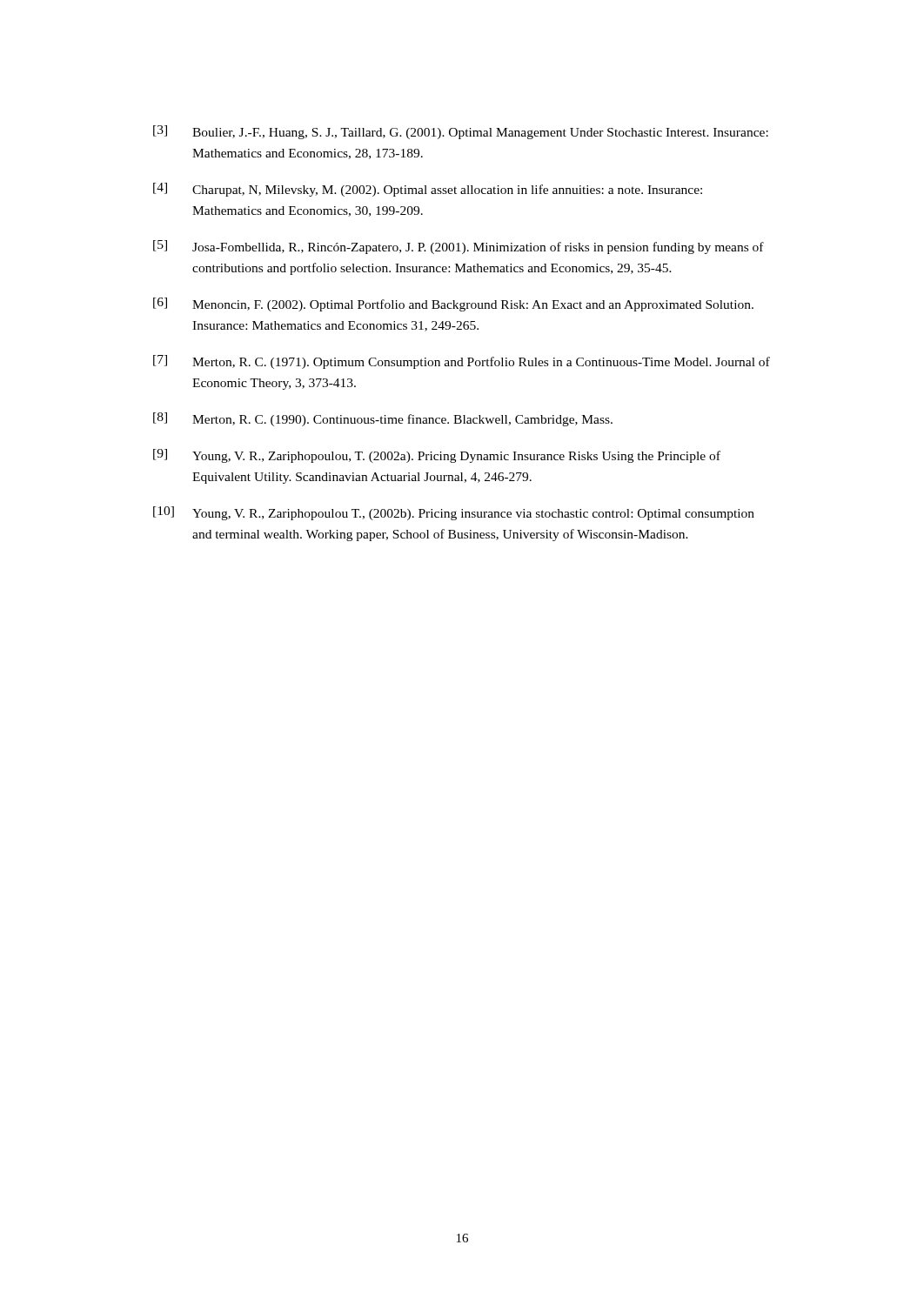Viewport: 924px width, 1305px height.
Task: Click the passage that begins "[7] Merton, R. C. (1971). Optimum Consumption and"
Action: (462, 372)
